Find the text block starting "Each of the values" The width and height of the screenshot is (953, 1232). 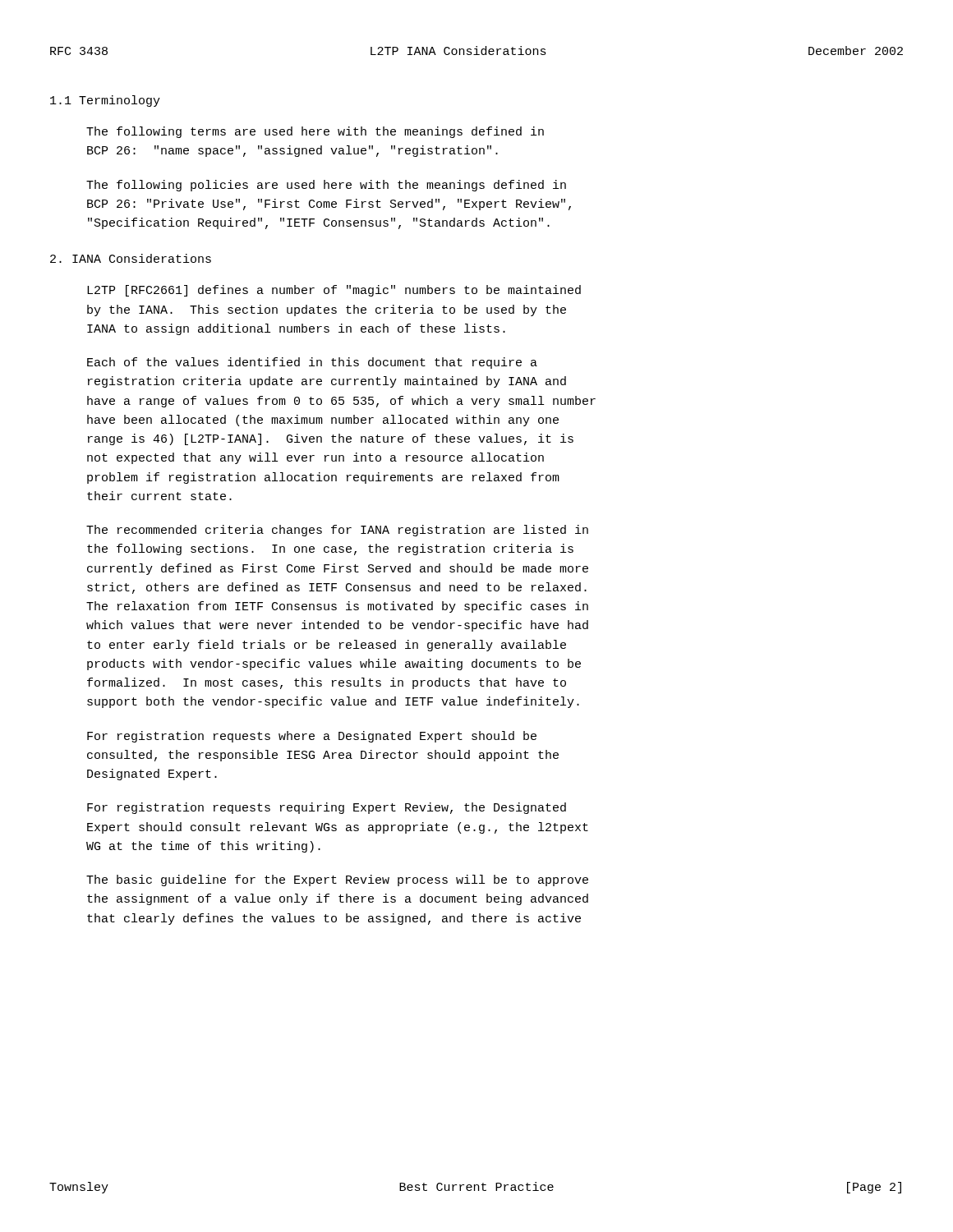point(341,430)
